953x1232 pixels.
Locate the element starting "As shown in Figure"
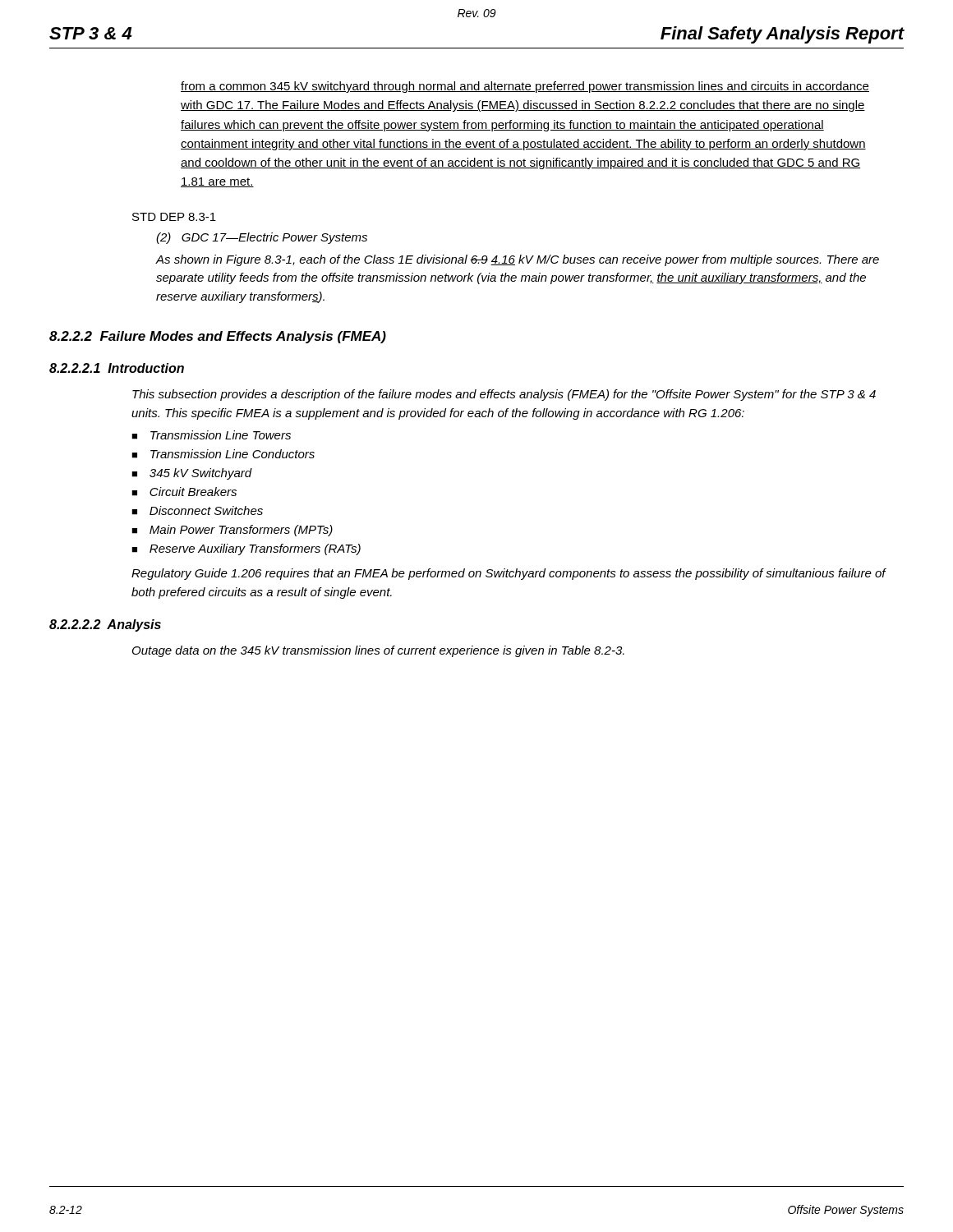point(518,277)
